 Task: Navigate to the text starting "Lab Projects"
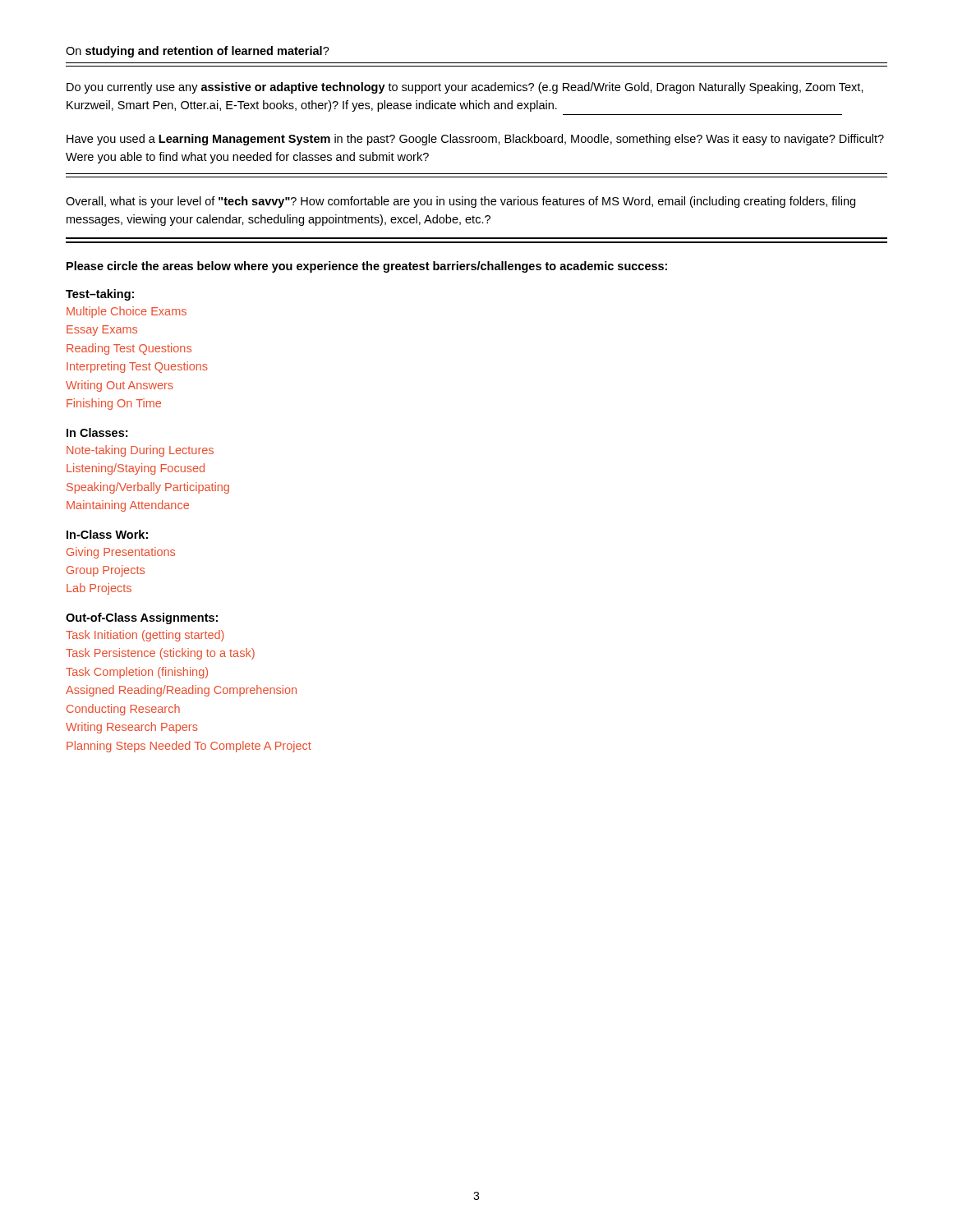[x=99, y=588]
